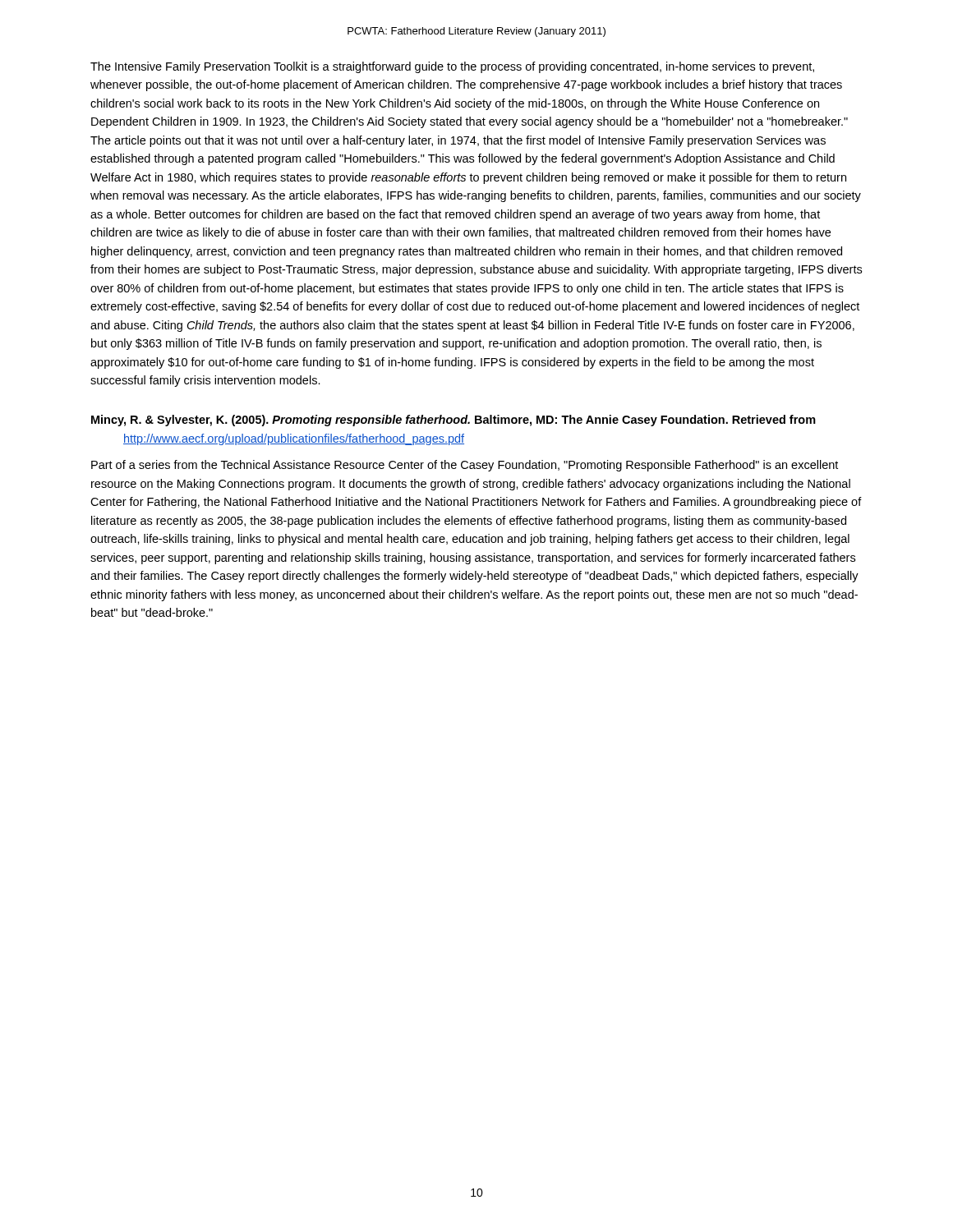The height and width of the screenshot is (1232, 953).
Task: Click on the text block that reads "Part of a"
Action: [x=476, y=539]
